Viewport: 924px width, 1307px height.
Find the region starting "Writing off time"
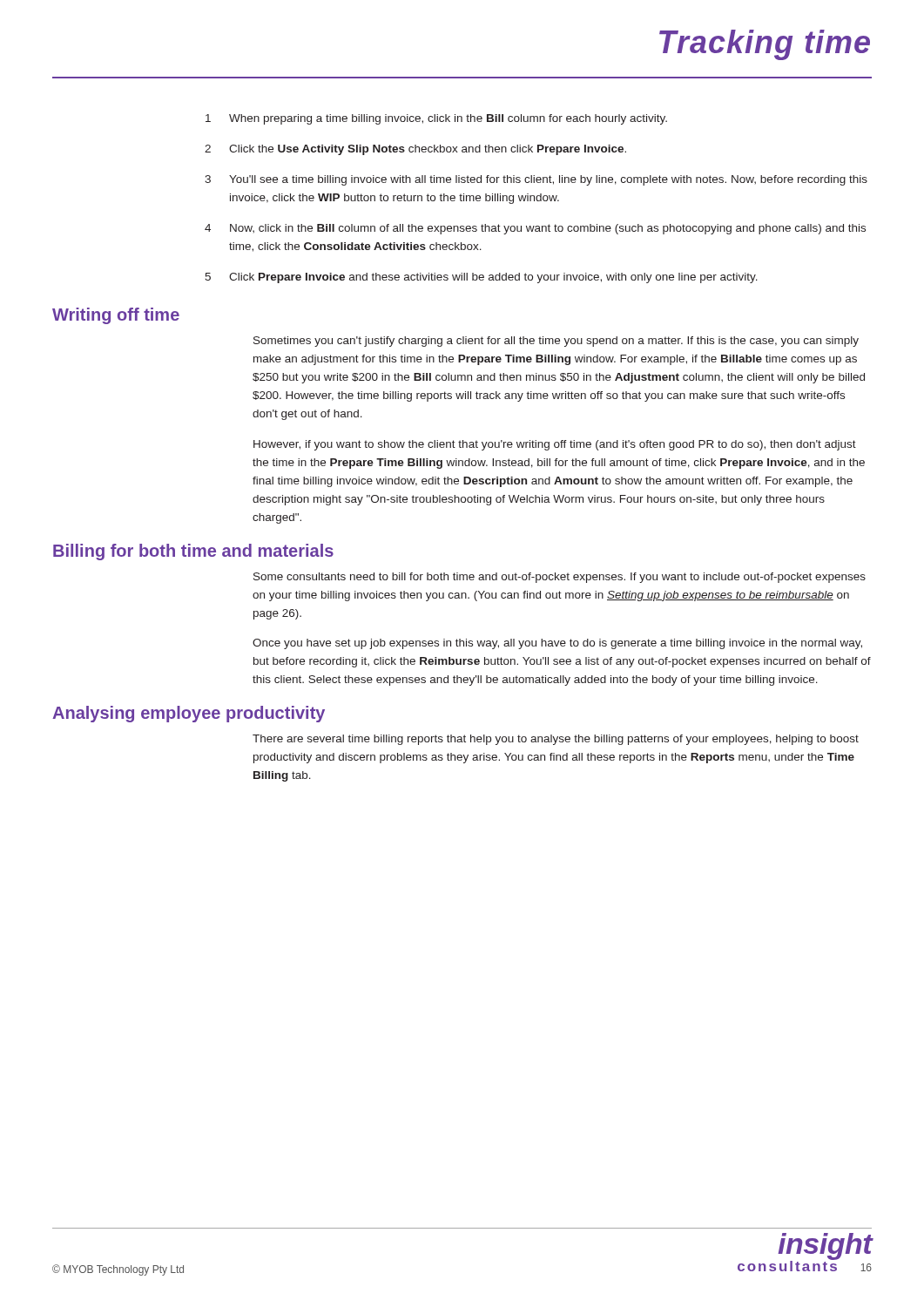pos(116,315)
